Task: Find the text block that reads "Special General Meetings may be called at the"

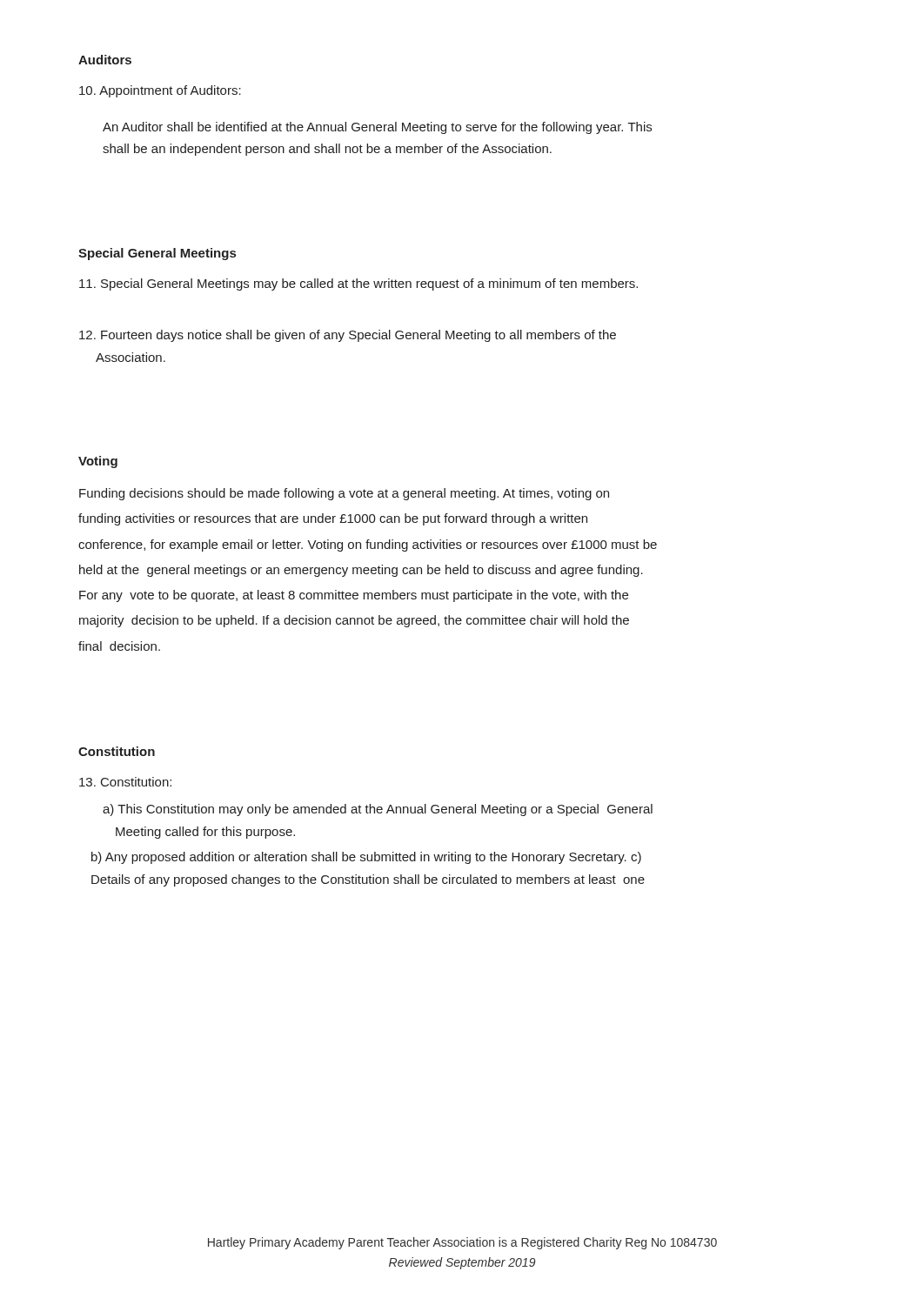Action: pyautogui.click(x=359, y=283)
